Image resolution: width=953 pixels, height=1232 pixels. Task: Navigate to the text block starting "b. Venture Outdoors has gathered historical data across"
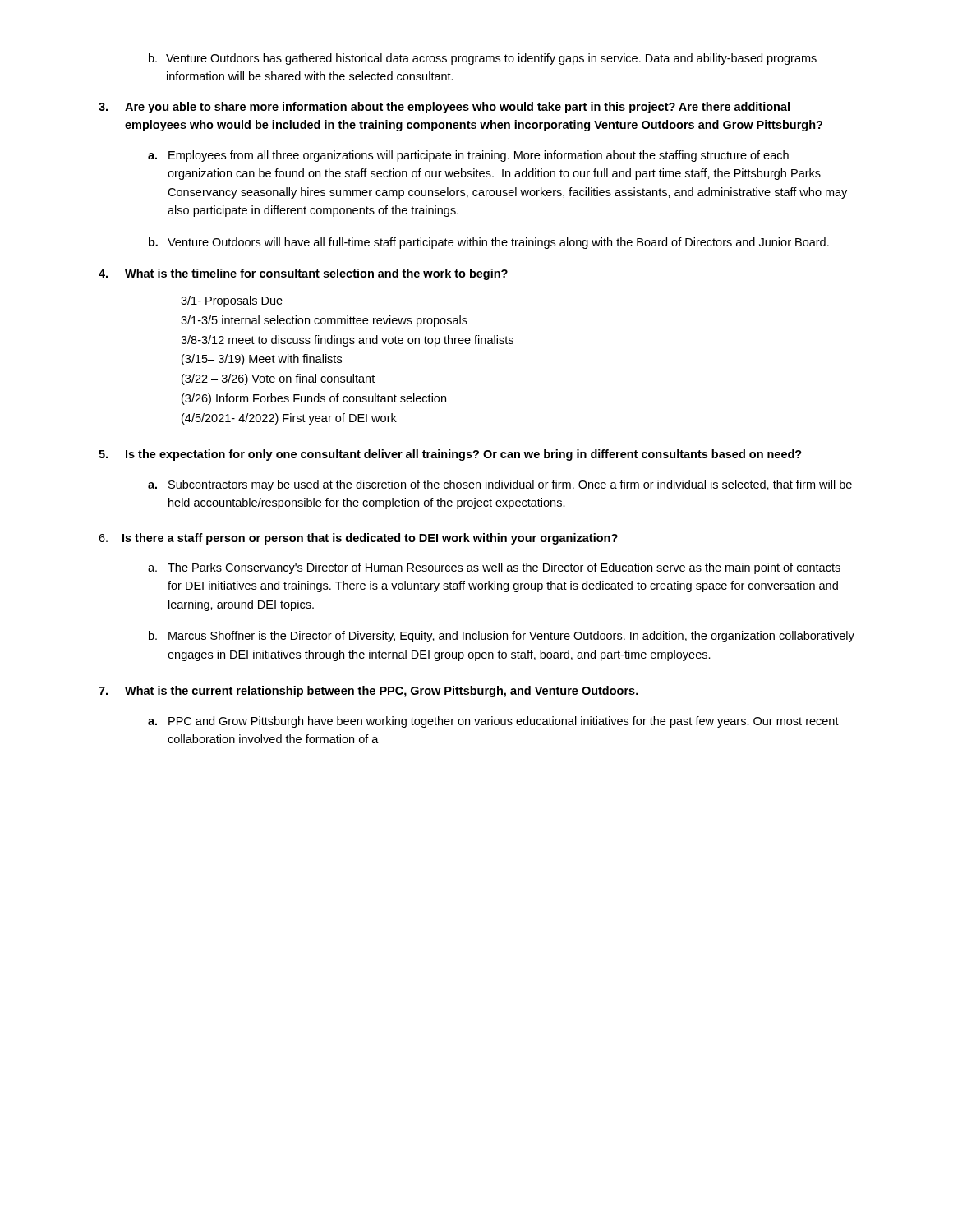click(501, 68)
